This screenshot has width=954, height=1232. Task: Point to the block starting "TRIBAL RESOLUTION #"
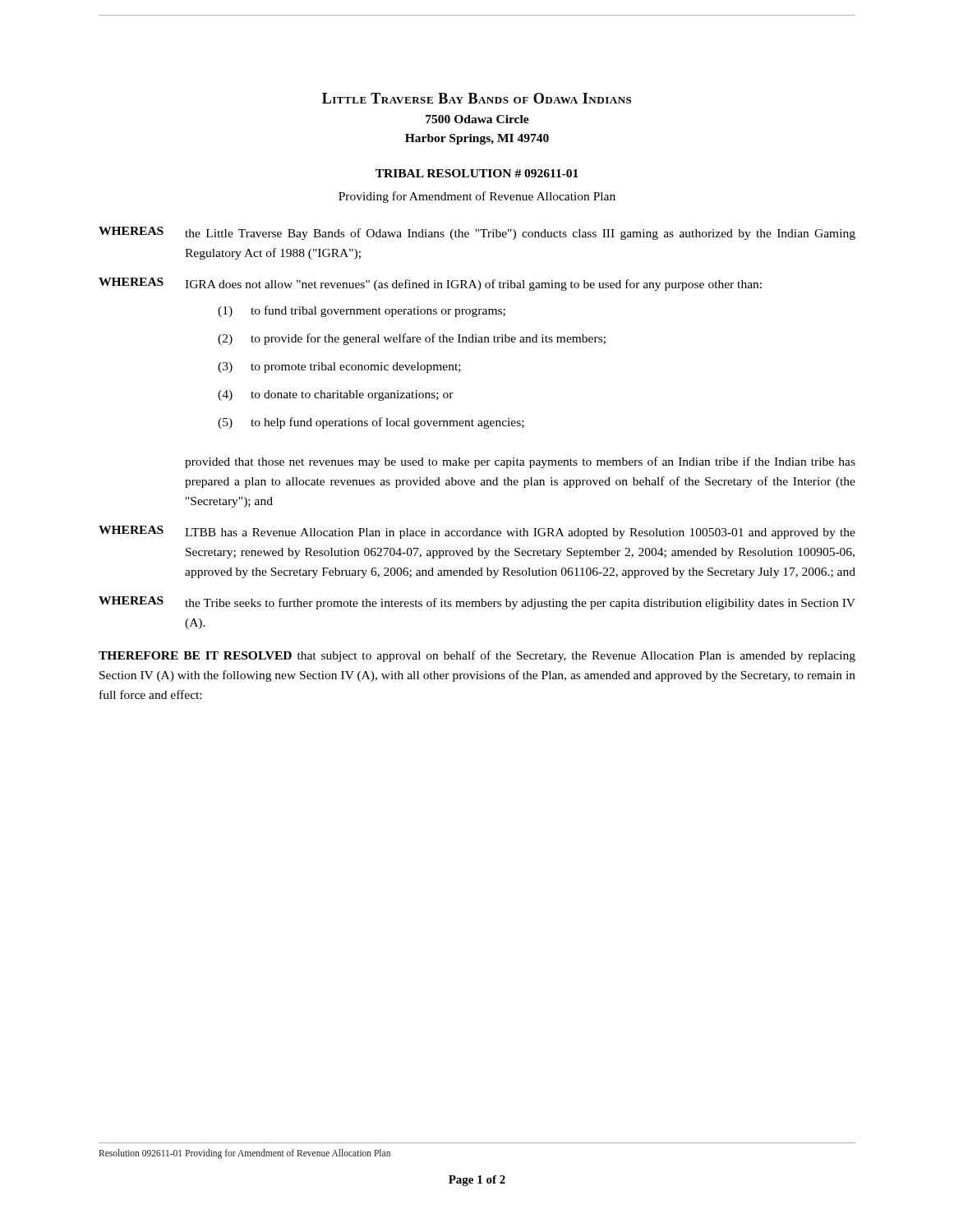tap(477, 172)
